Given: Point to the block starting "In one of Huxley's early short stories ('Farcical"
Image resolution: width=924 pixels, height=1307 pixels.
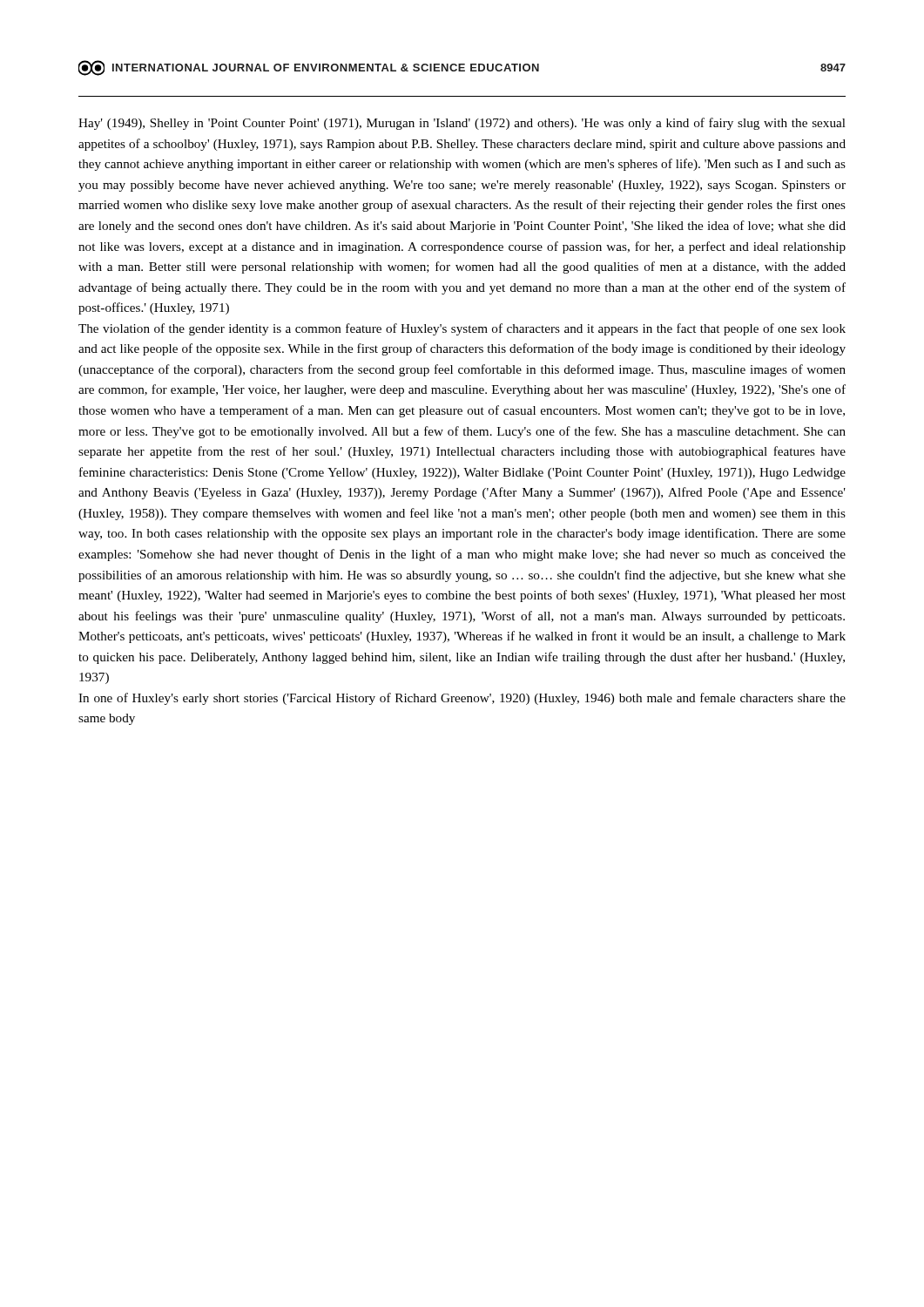Looking at the screenshot, I should click(x=462, y=708).
